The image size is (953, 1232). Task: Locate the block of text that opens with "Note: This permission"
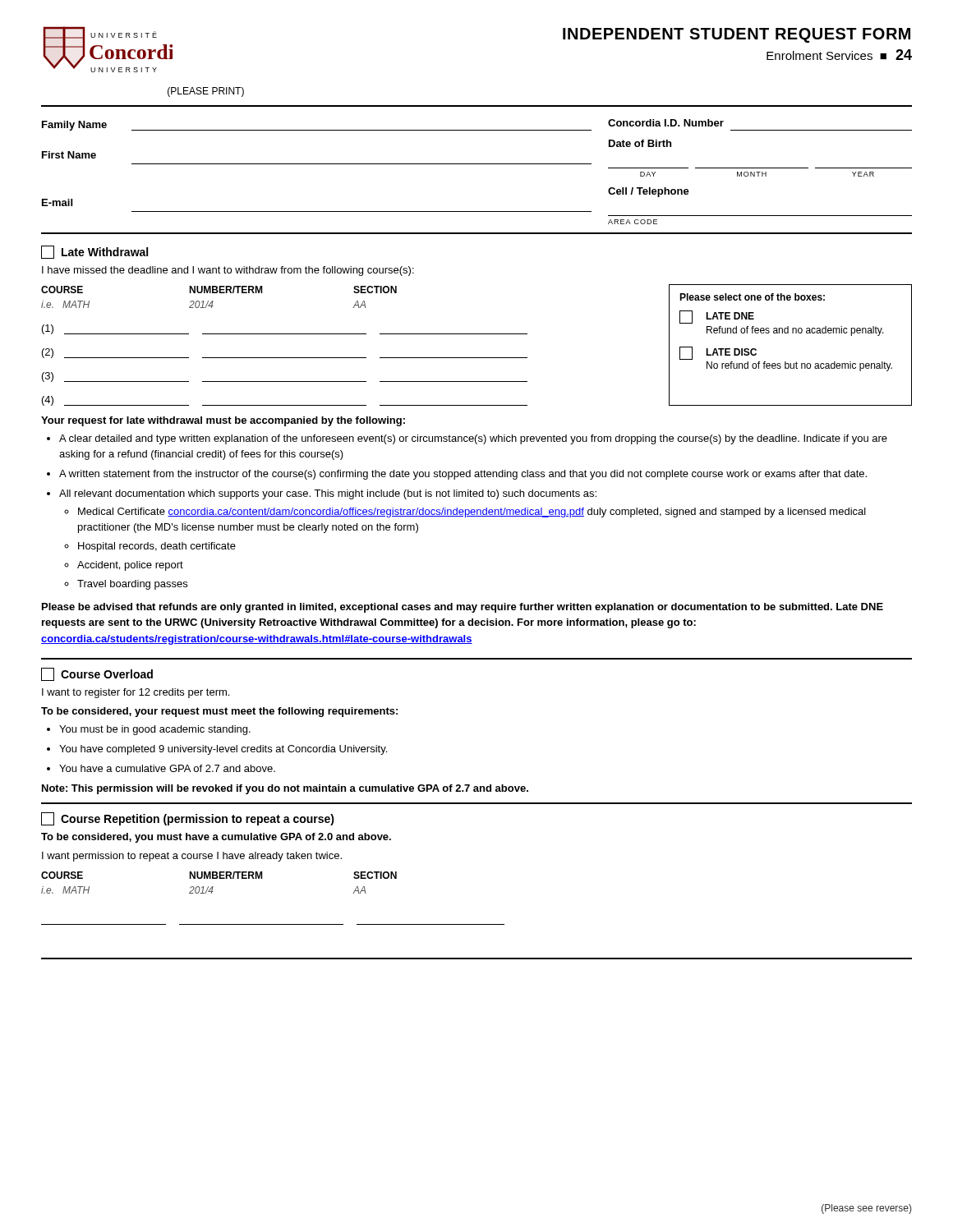285,788
